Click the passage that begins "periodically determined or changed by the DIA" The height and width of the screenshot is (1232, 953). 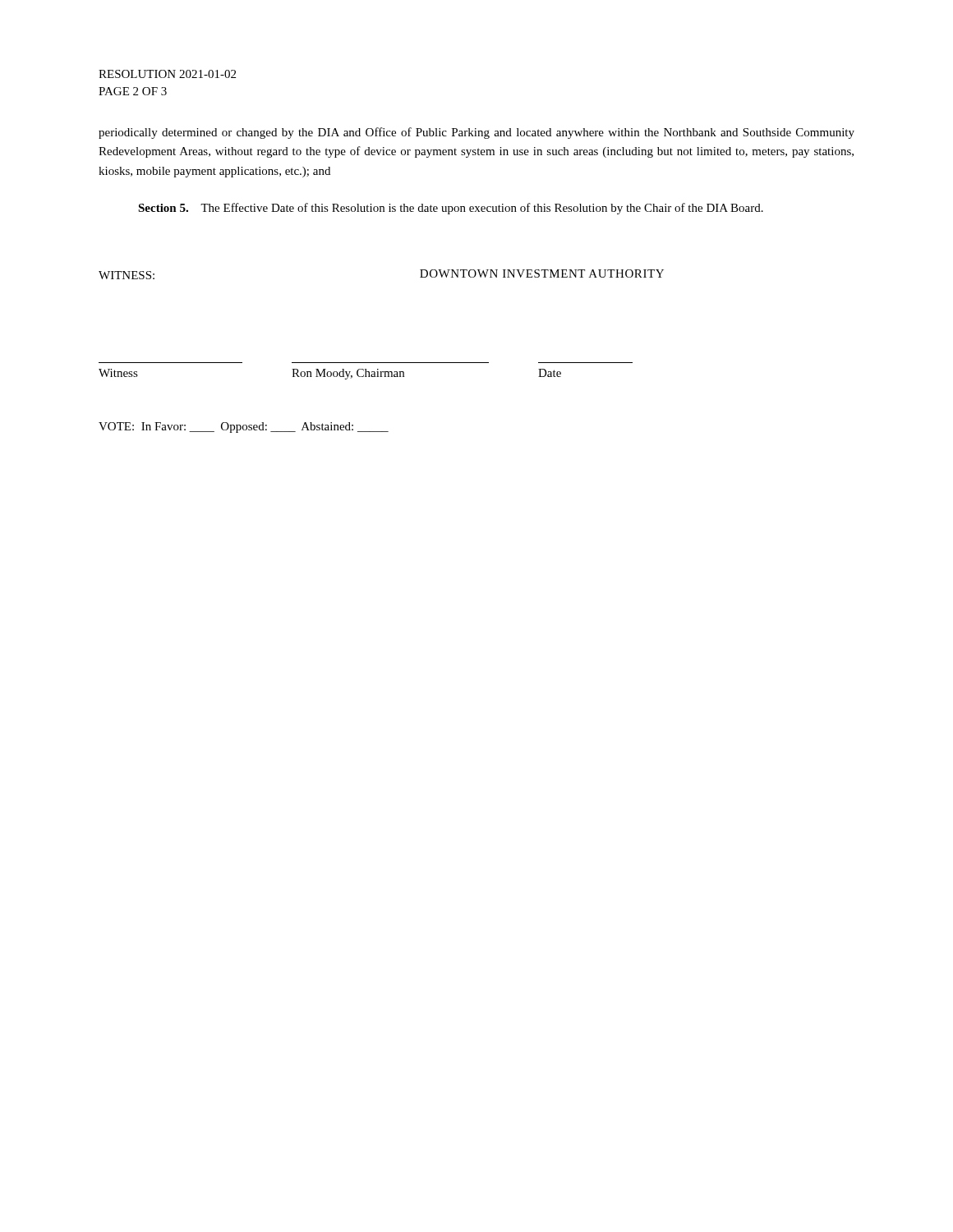[x=476, y=151]
